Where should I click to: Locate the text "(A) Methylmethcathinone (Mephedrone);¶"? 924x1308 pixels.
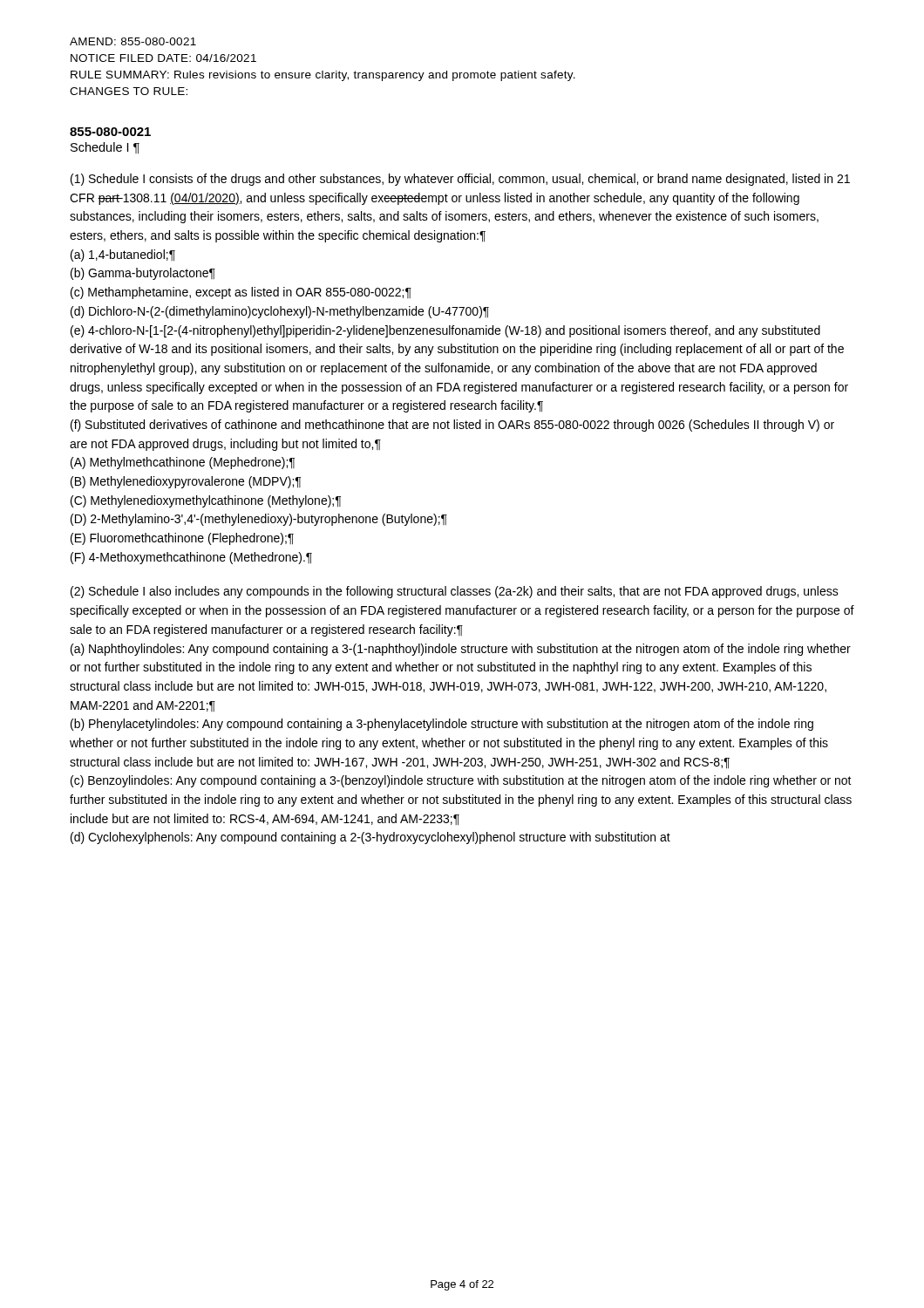tap(183, 462)
